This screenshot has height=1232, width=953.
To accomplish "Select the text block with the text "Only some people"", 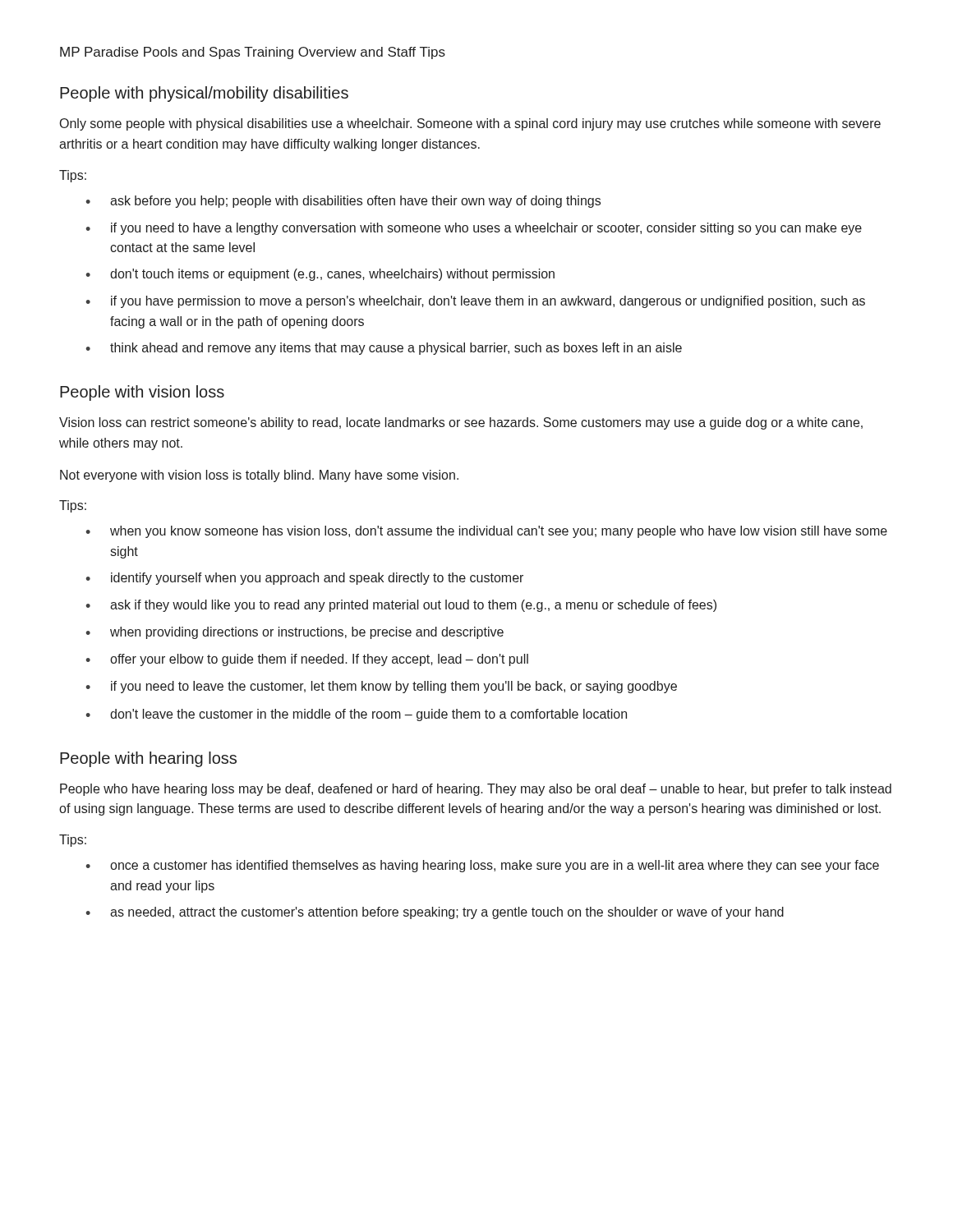I will [x=470, y=134].
